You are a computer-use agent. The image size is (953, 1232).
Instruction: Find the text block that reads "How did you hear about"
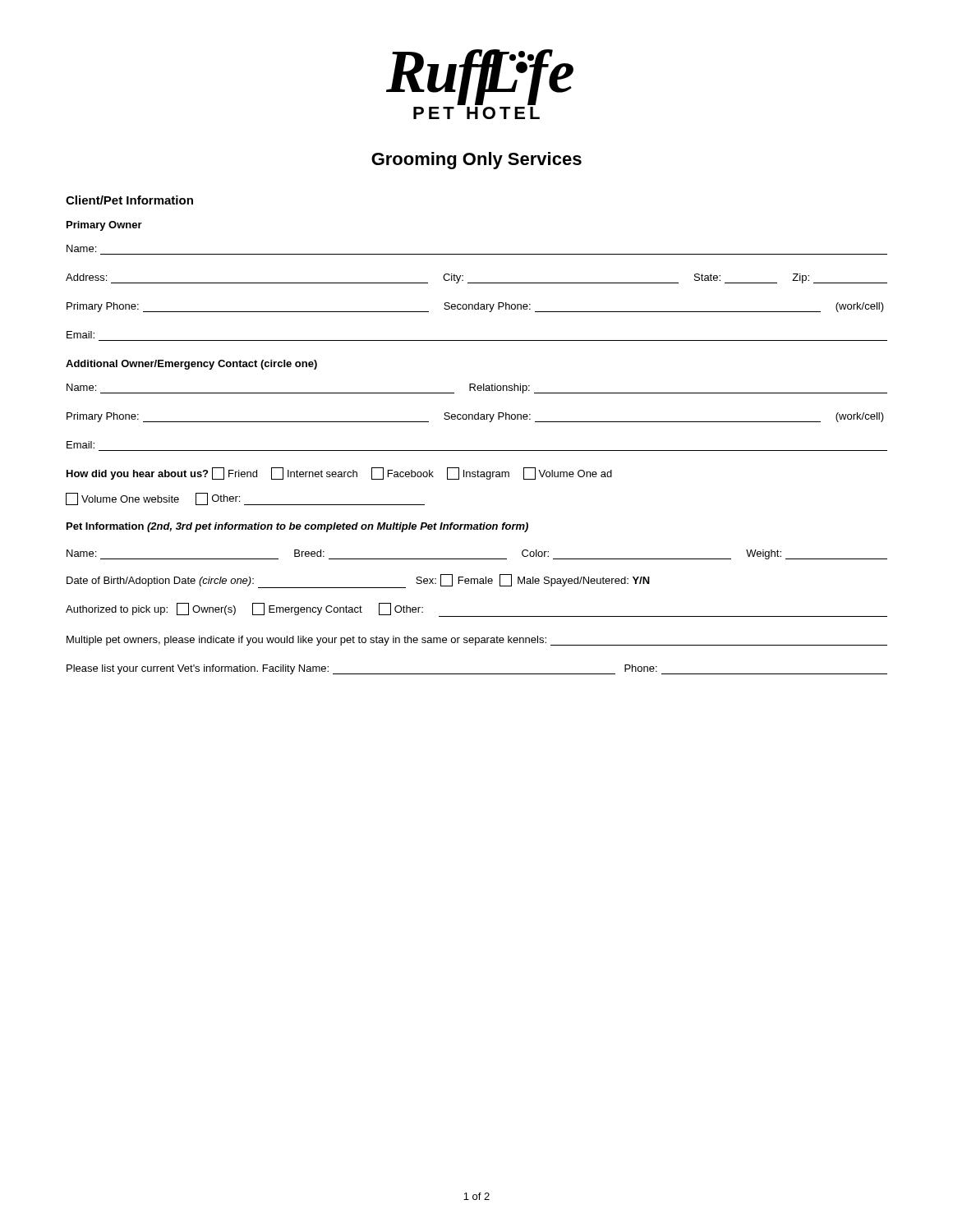click(x=339, y=473)
